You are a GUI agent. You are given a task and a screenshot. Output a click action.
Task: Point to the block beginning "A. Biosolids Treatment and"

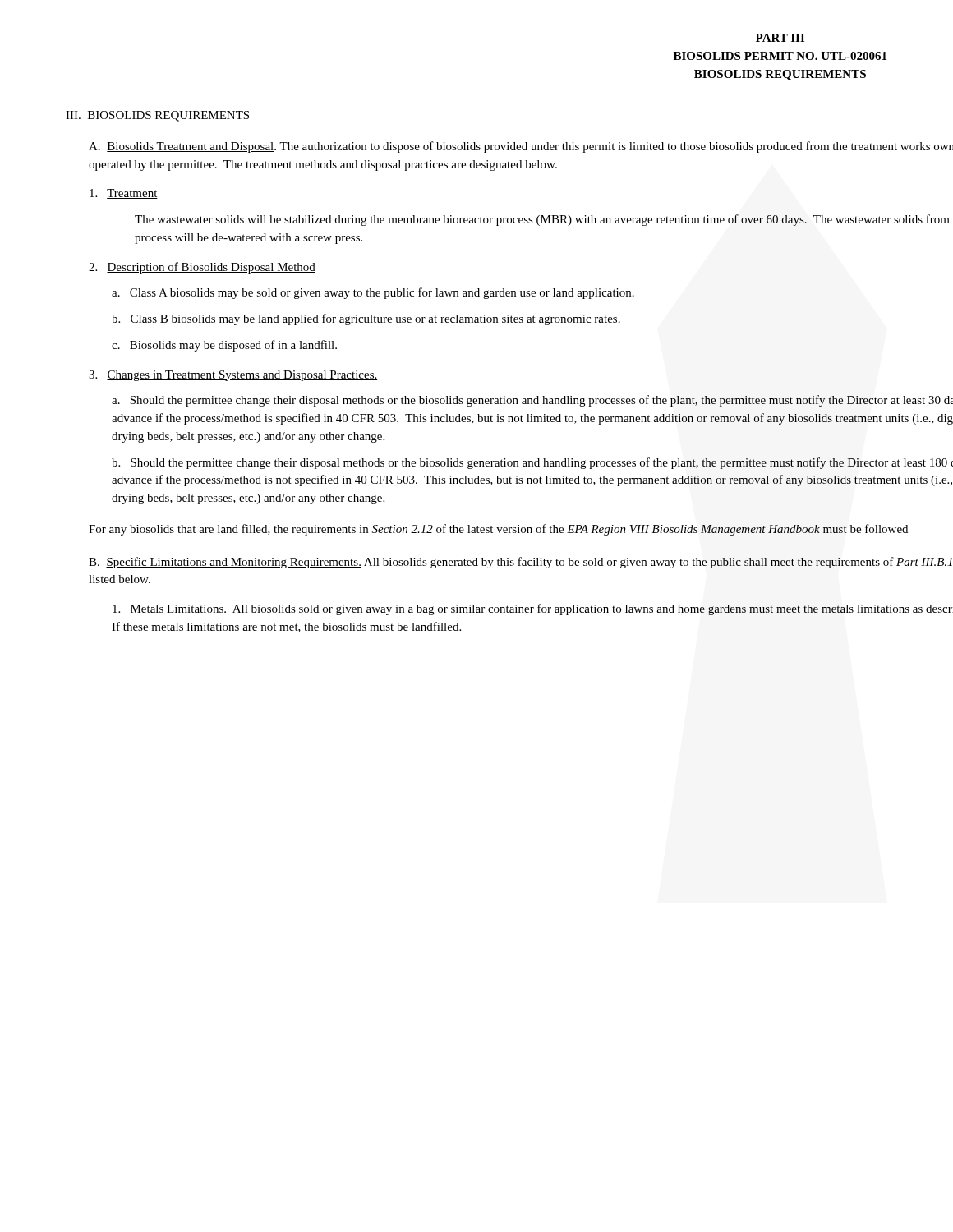point(521,156)
